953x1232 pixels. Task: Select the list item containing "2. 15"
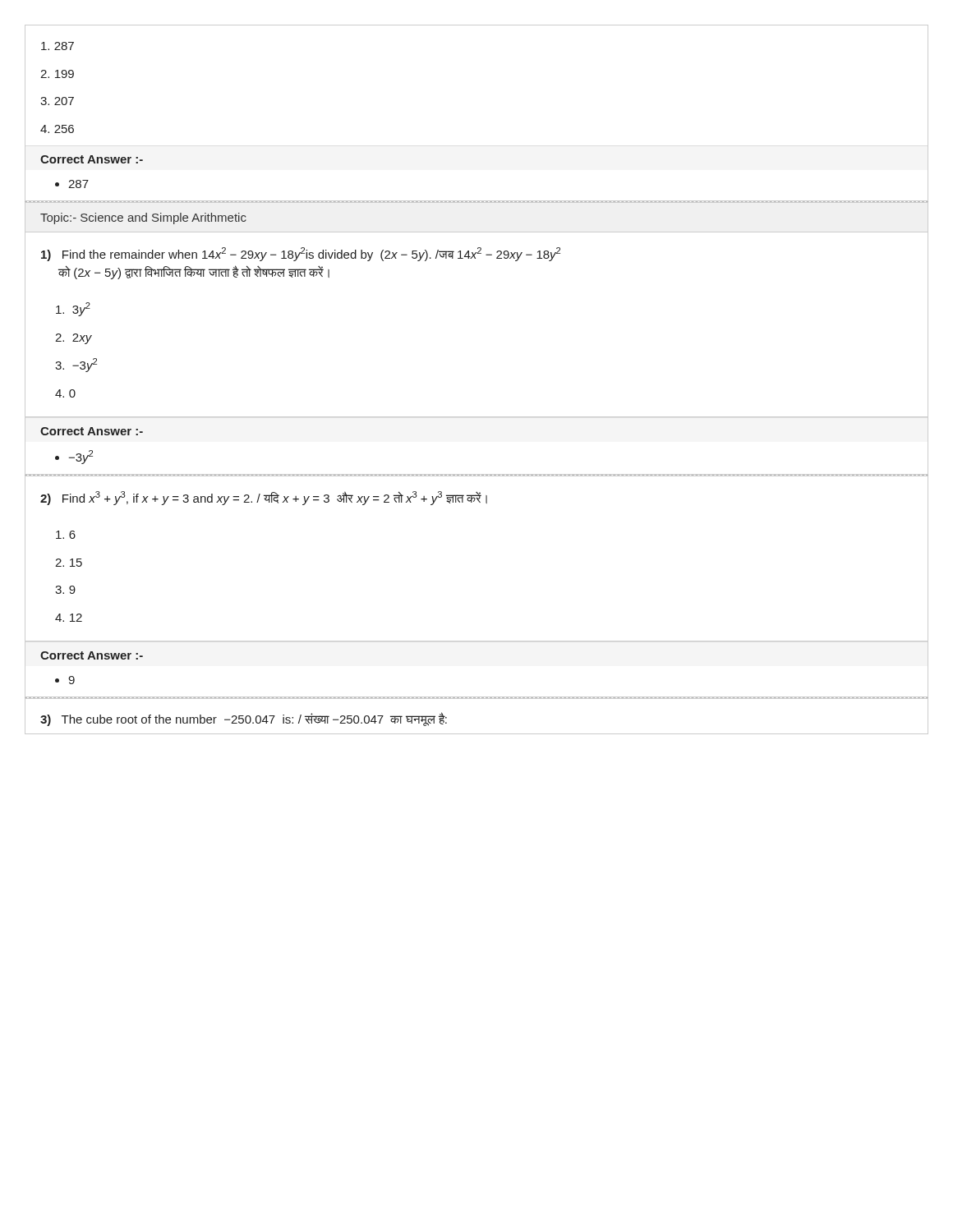click(69, 562)
